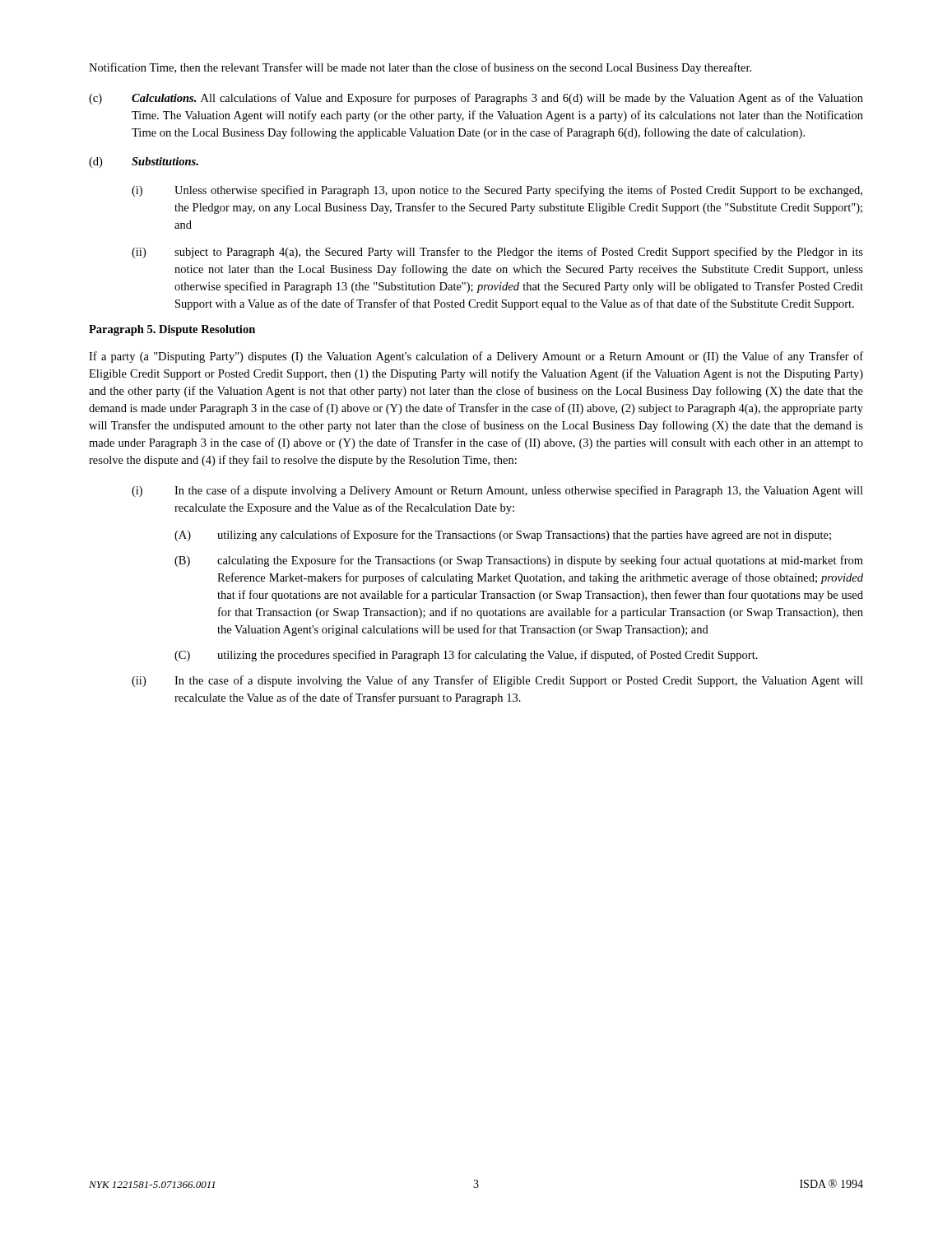Locate the text block with the text "(i) Unless otherwise specified in Paragraph 13,"

pyautogui.click(x=497, y=208)
